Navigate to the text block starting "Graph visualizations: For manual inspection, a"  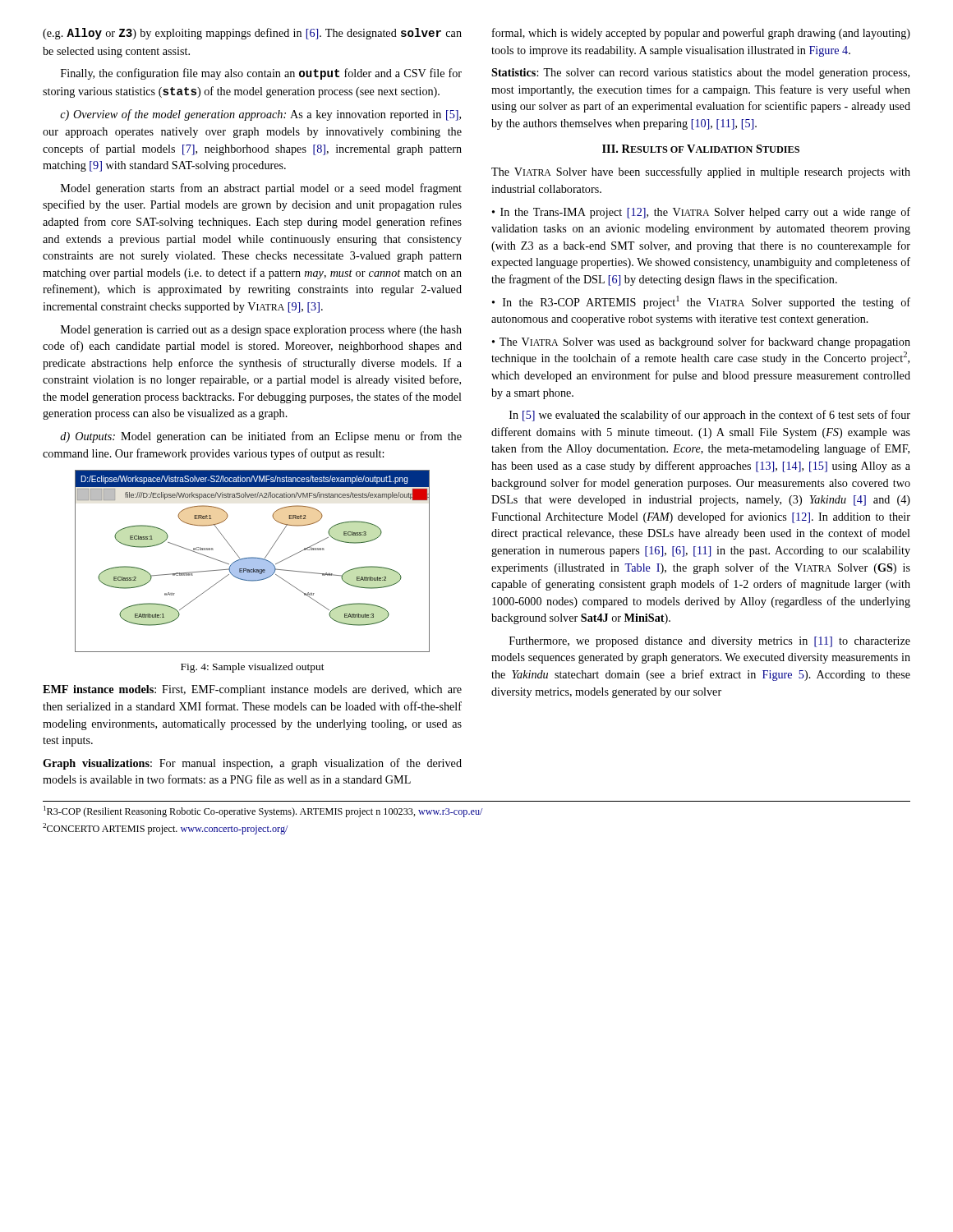point(252,772)
